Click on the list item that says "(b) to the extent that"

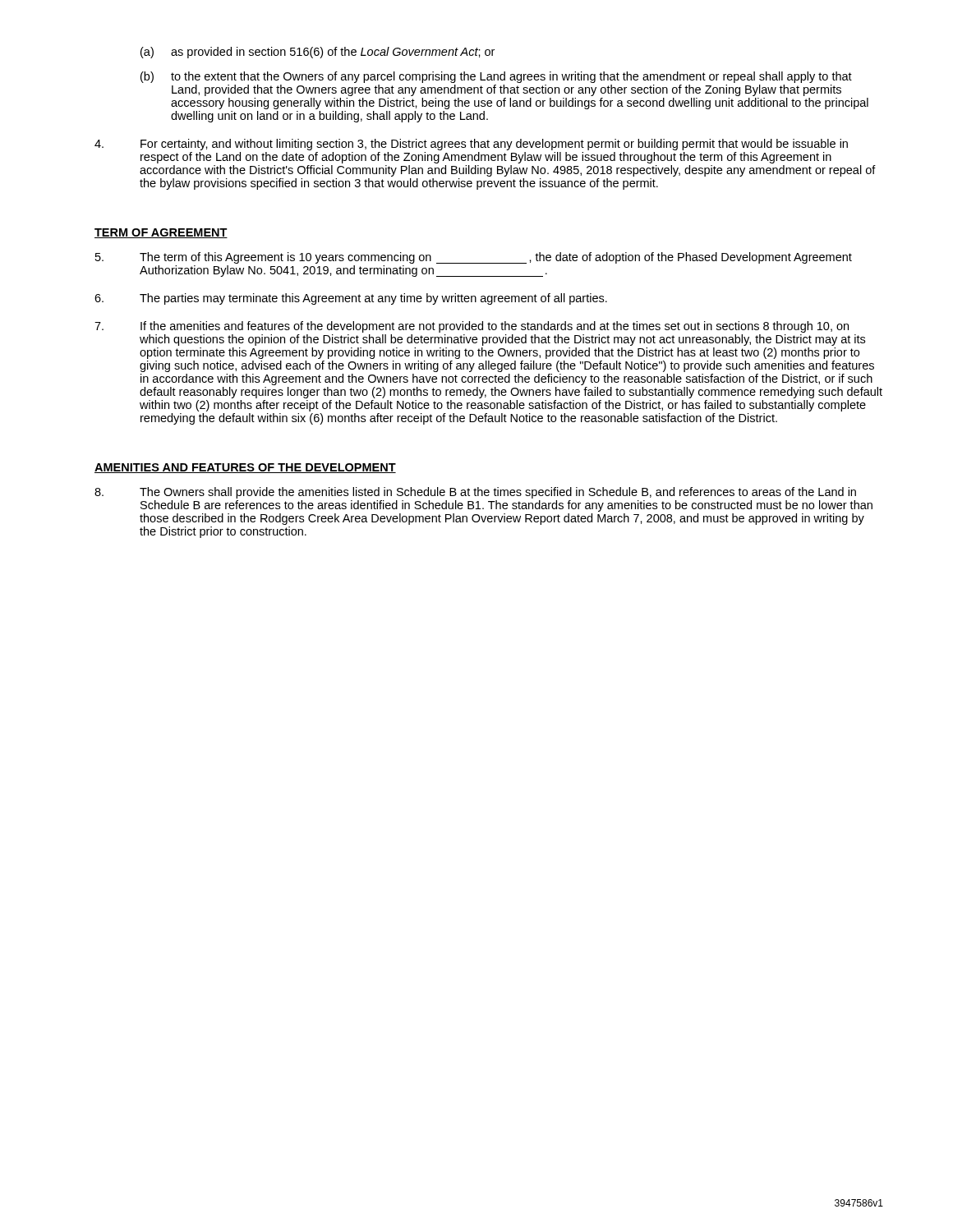pyautogui.click(x=511, y=96)
